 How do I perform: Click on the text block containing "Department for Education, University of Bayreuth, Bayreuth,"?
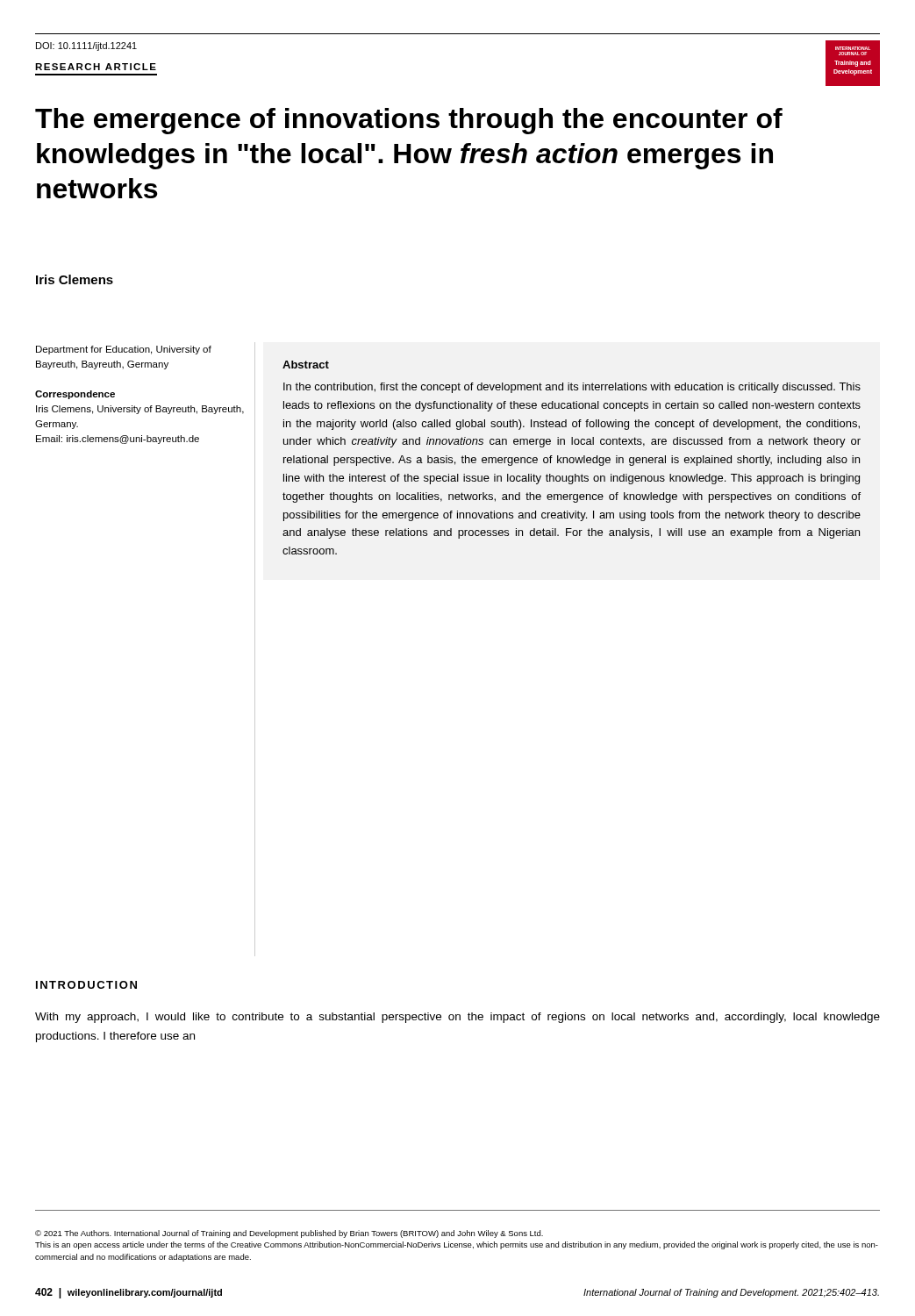[124, 350]
